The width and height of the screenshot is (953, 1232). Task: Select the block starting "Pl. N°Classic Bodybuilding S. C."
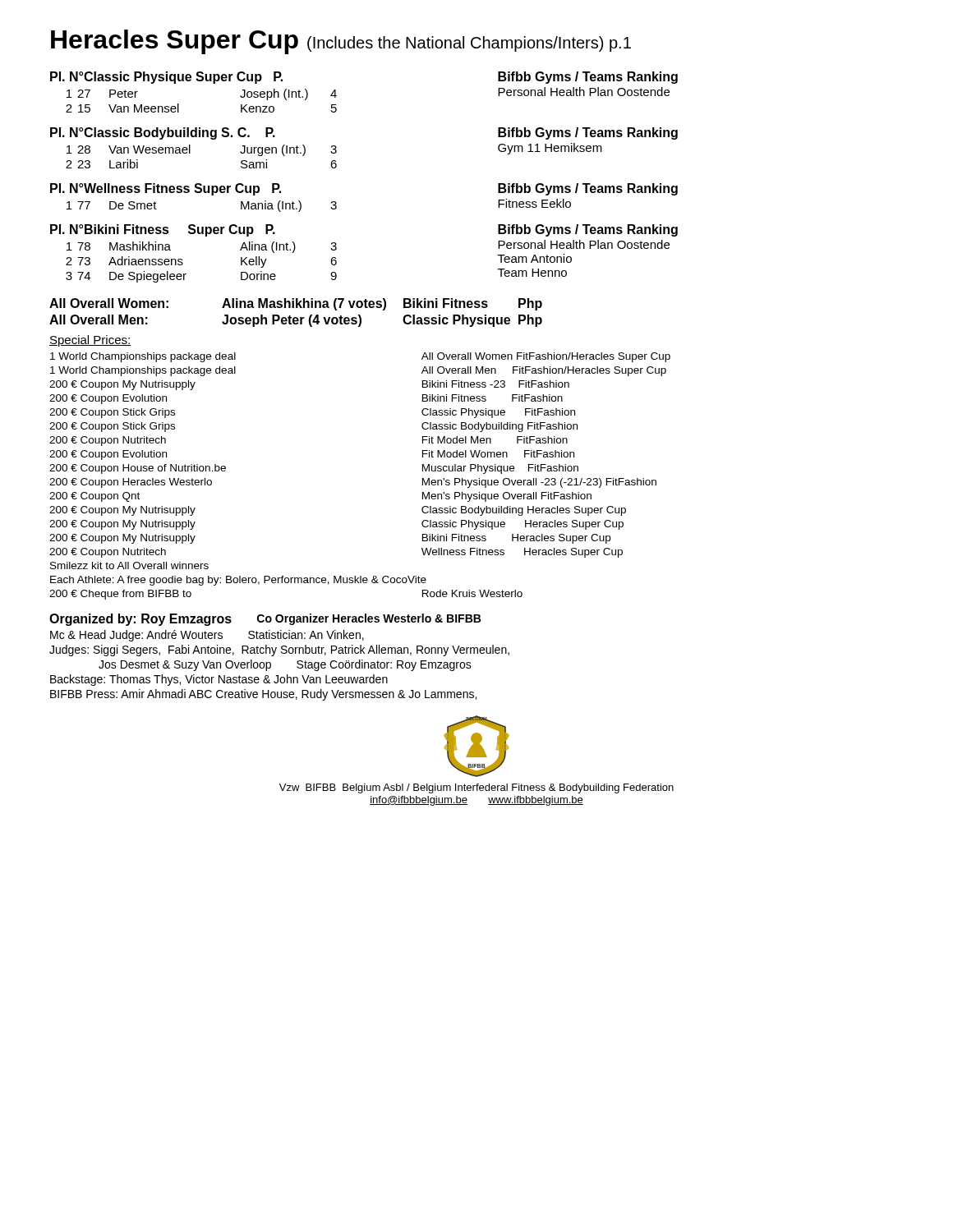162,133
